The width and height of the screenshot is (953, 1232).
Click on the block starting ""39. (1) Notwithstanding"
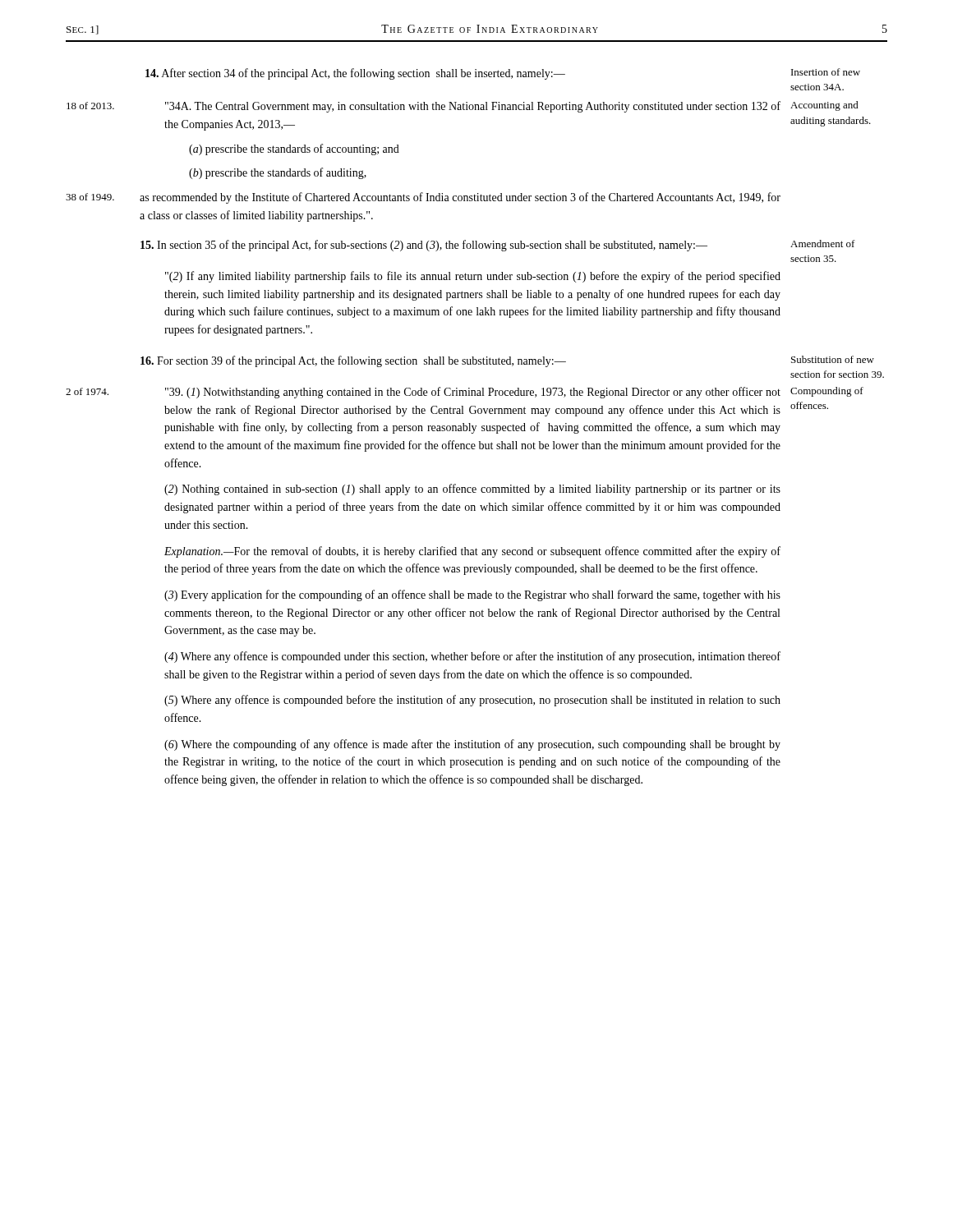(x=472, y=428)
